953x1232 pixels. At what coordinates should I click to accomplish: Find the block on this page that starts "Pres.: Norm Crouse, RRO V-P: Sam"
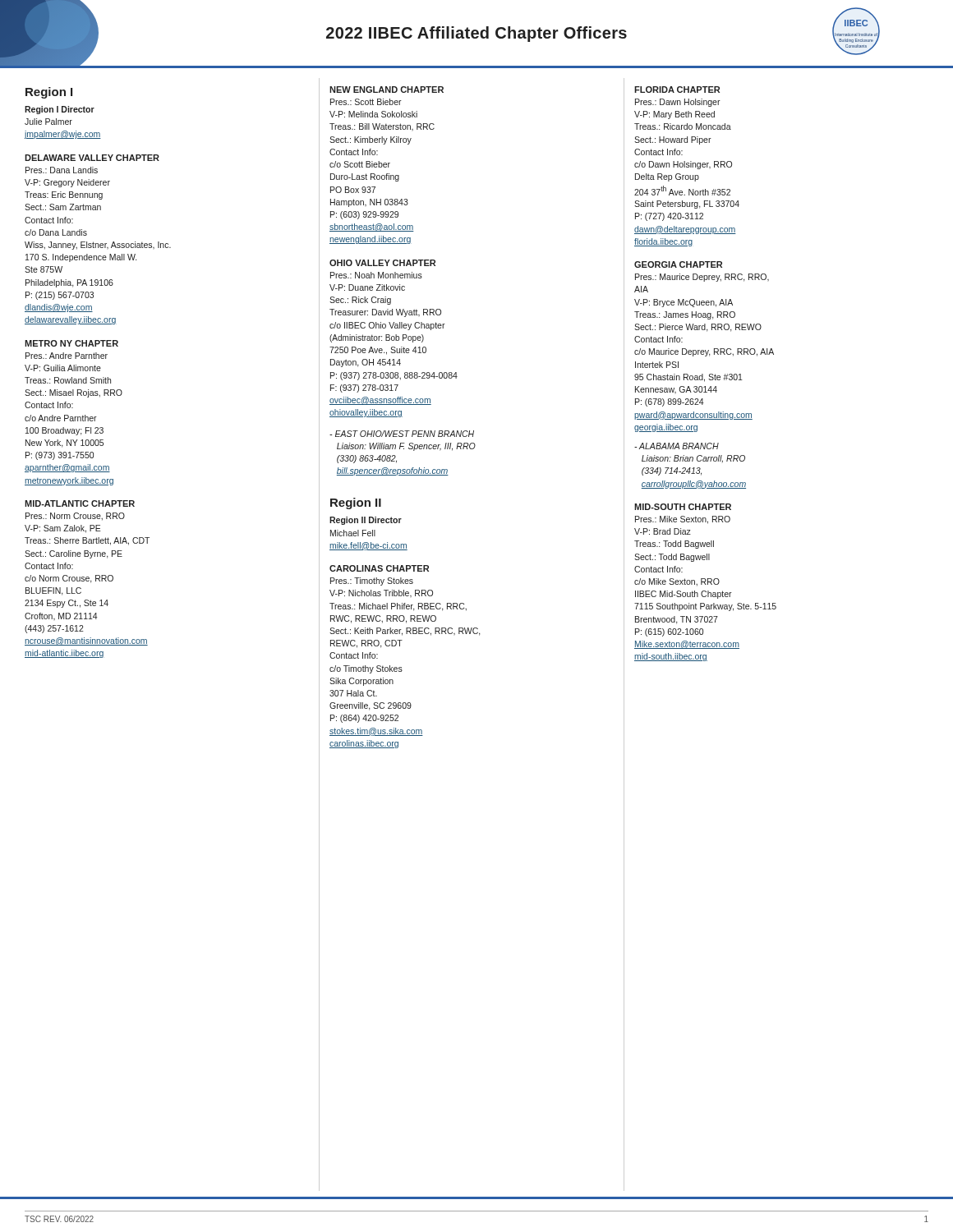pos(87,584)
